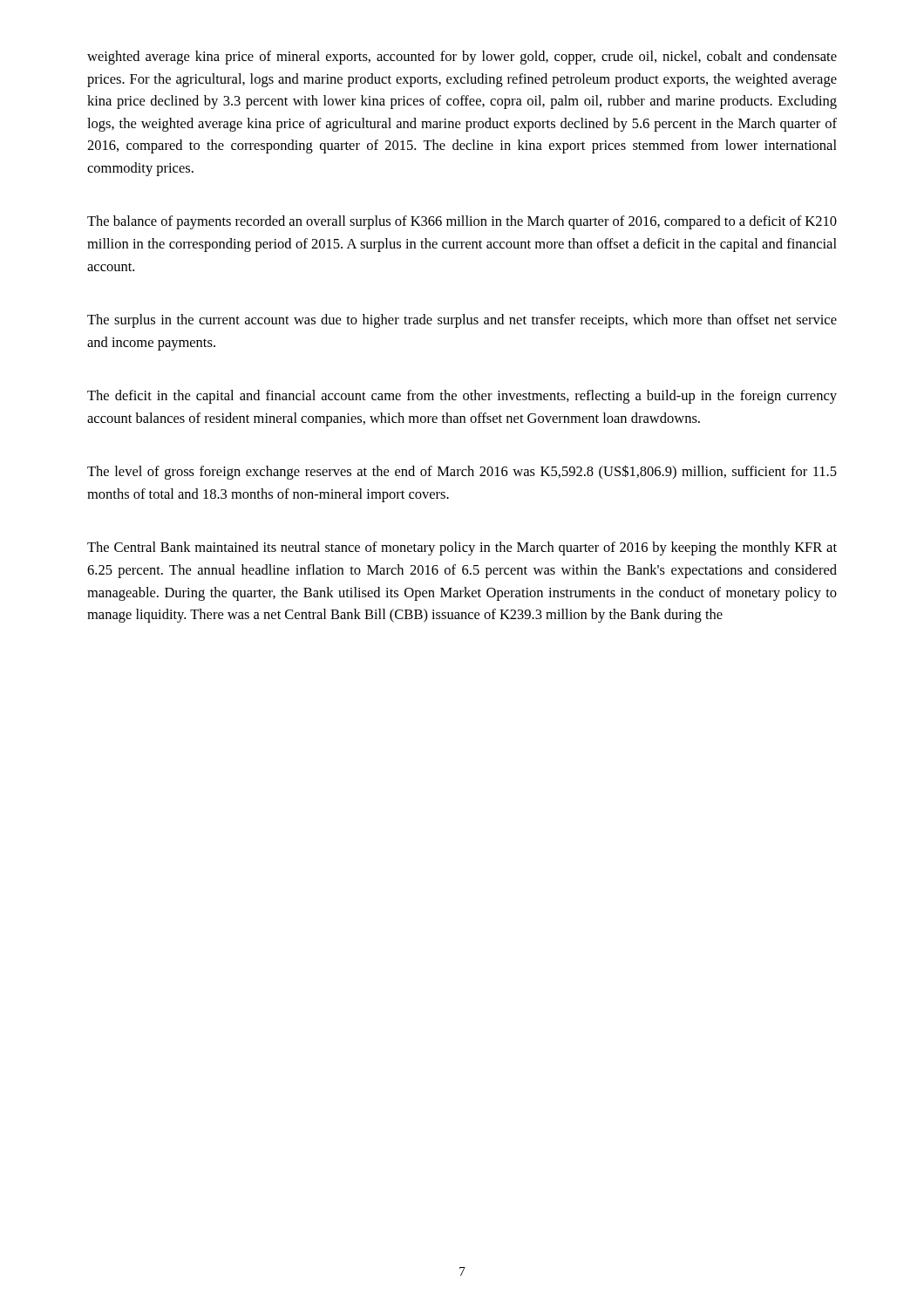924x1308 pixels.
Task: Click on the passage starting "The Central Bank maintained"
Action: coord(462,581)
